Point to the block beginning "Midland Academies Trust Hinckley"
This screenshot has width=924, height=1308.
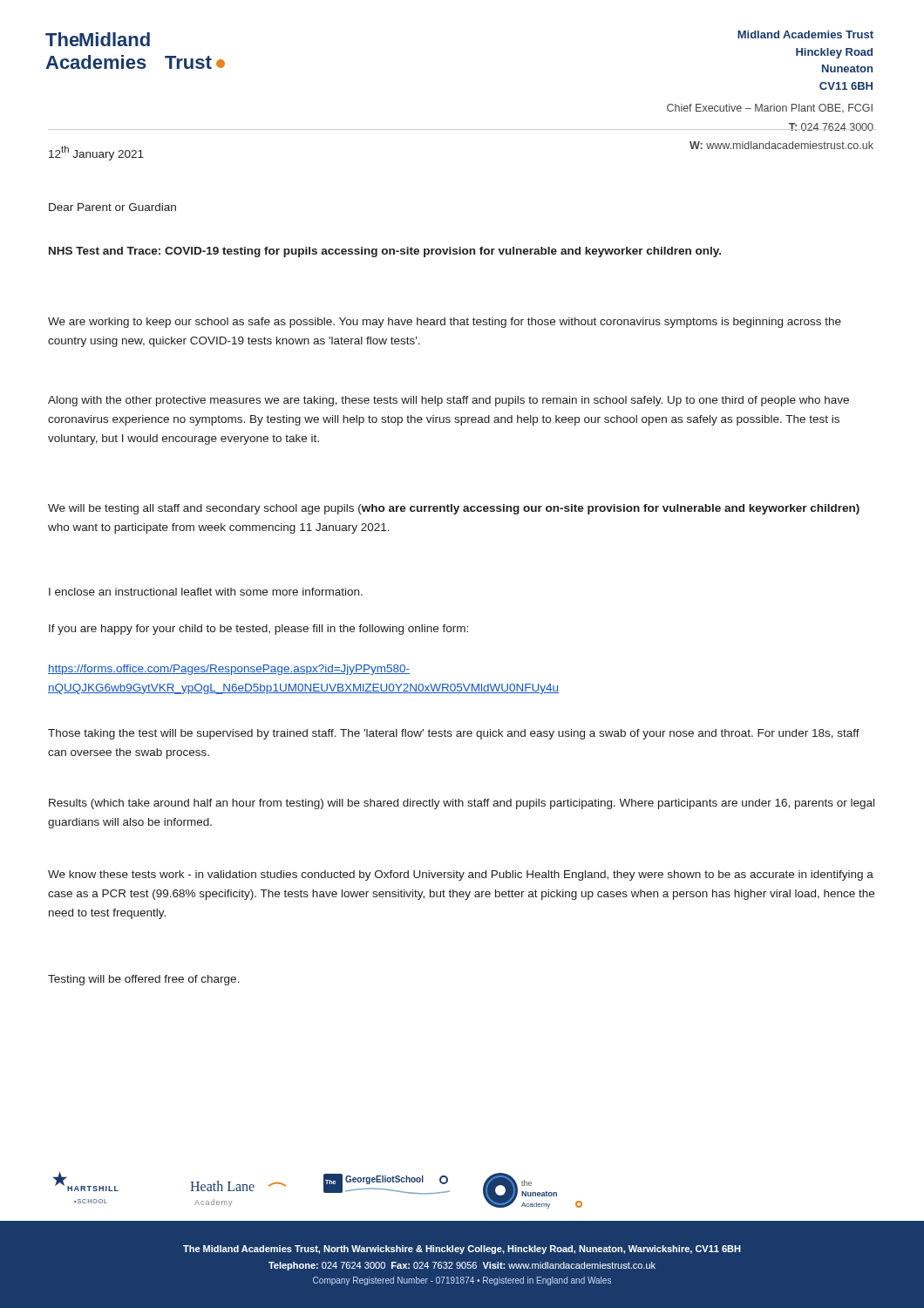tap(805, 34)
